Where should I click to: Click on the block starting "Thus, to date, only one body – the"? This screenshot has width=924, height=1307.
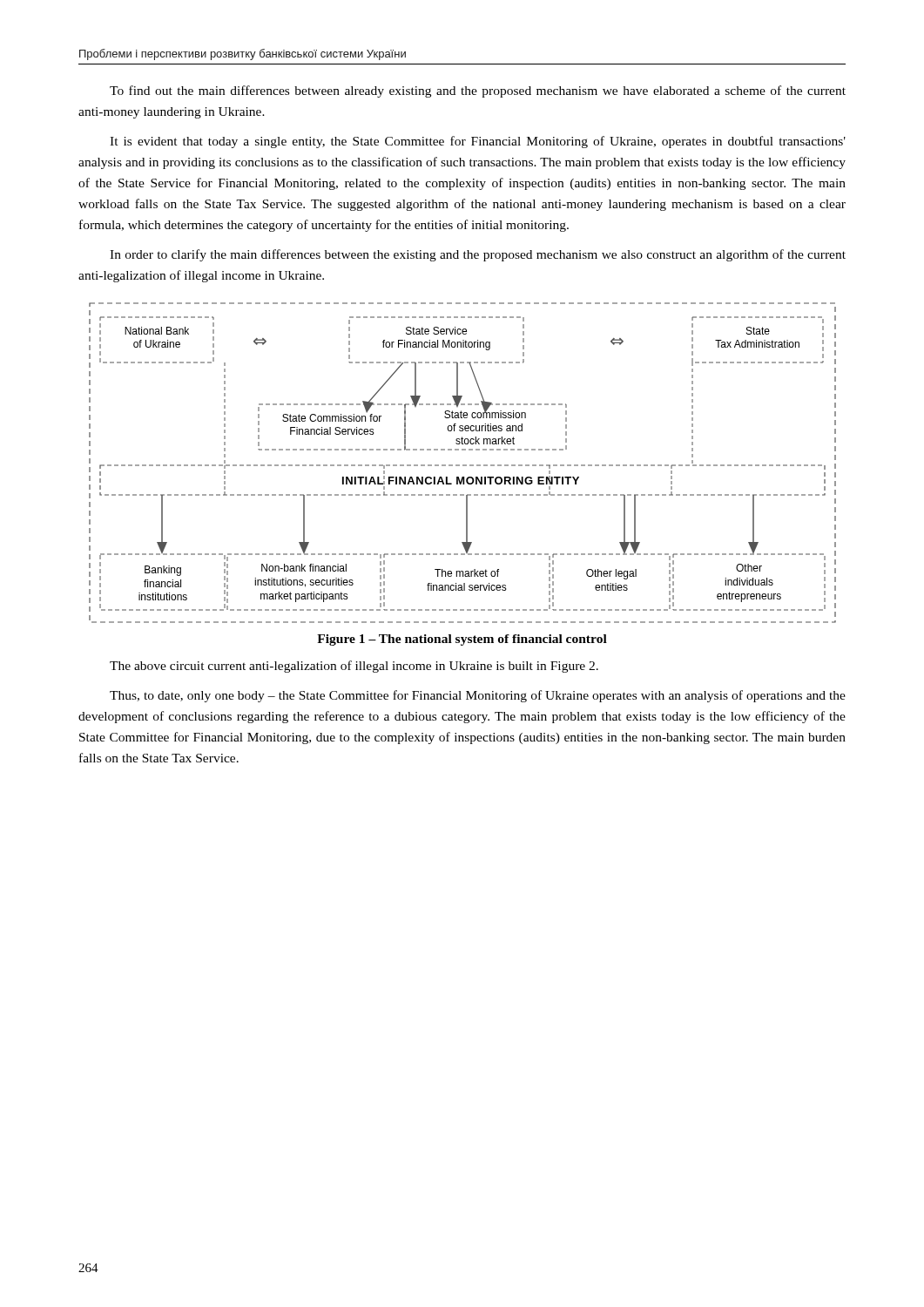[462, 726]
